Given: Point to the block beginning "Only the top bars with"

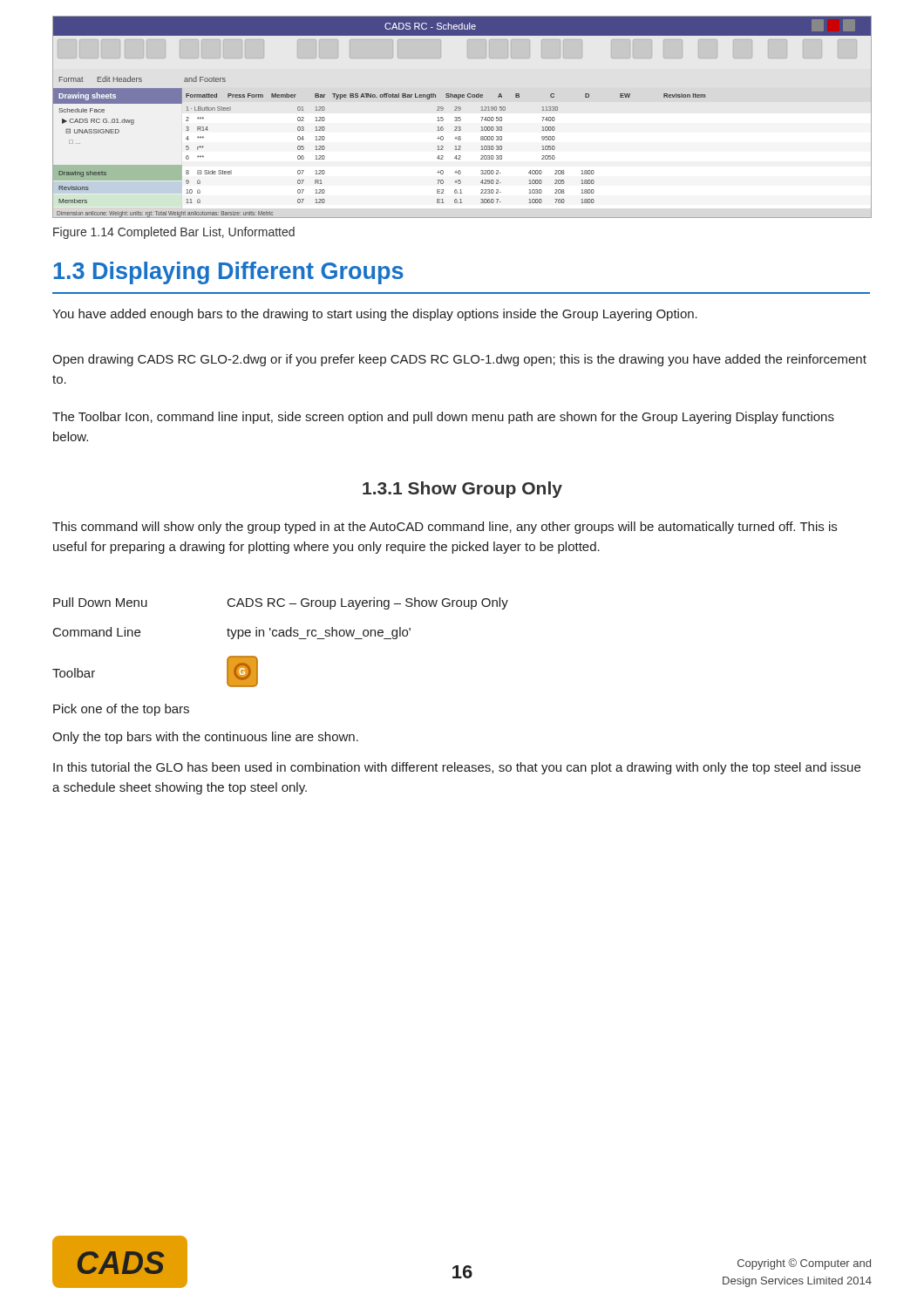Looking at the screenshot, I should tap(206, 736).
